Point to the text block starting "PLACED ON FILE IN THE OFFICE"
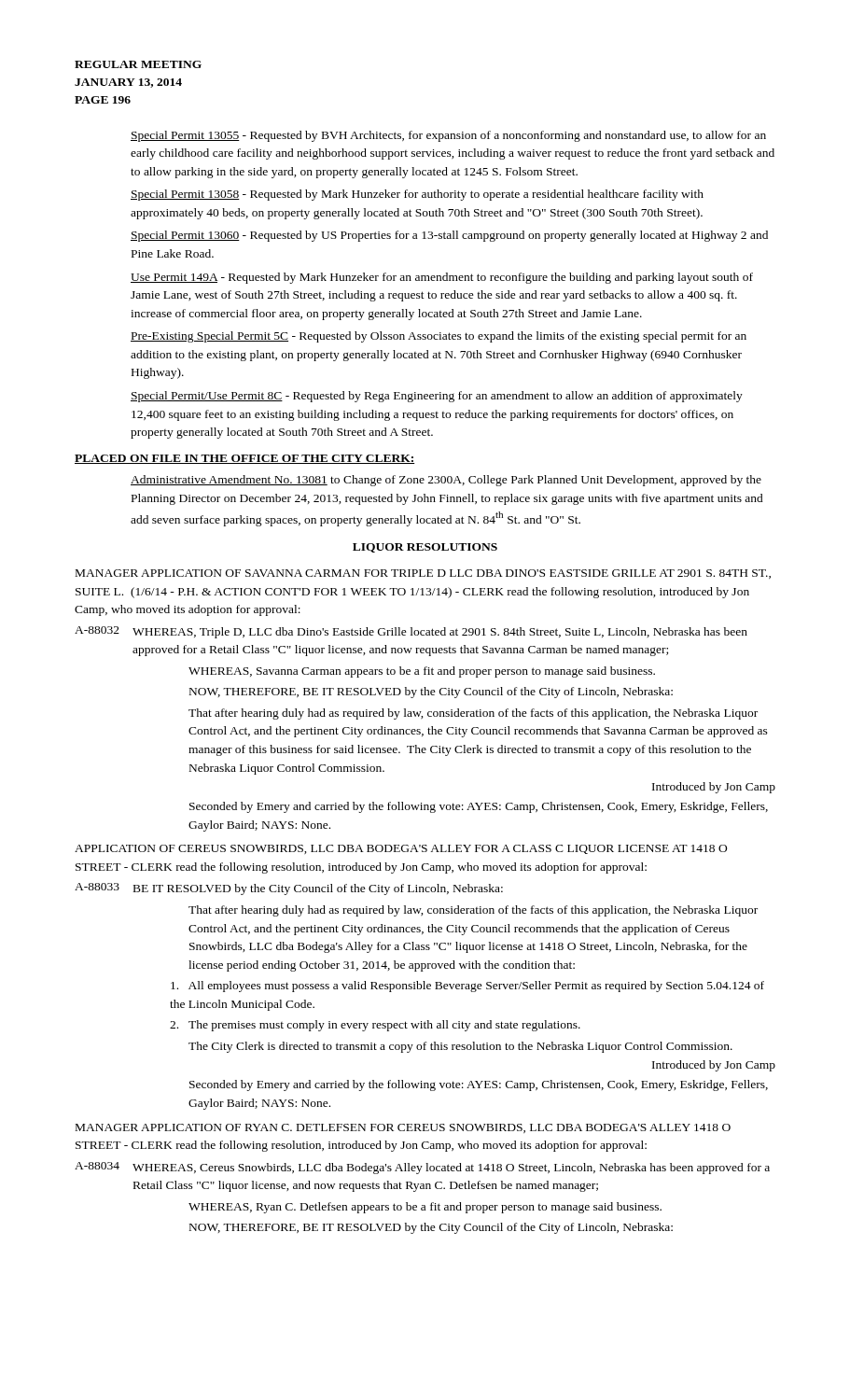Screen dimensions: 1400x850 tap(244, 459)
